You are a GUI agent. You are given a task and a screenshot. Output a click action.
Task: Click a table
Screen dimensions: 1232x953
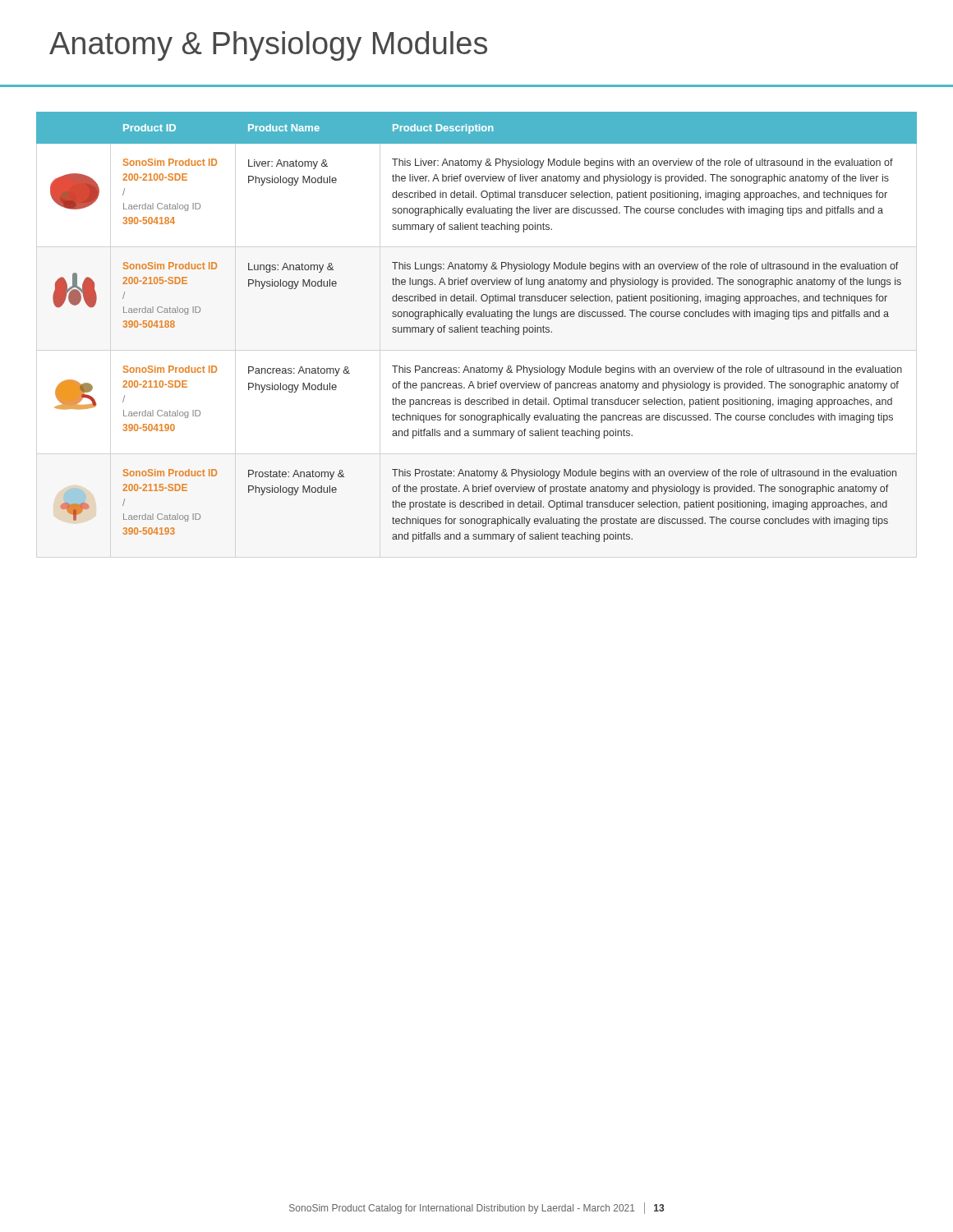coord(476,334)
